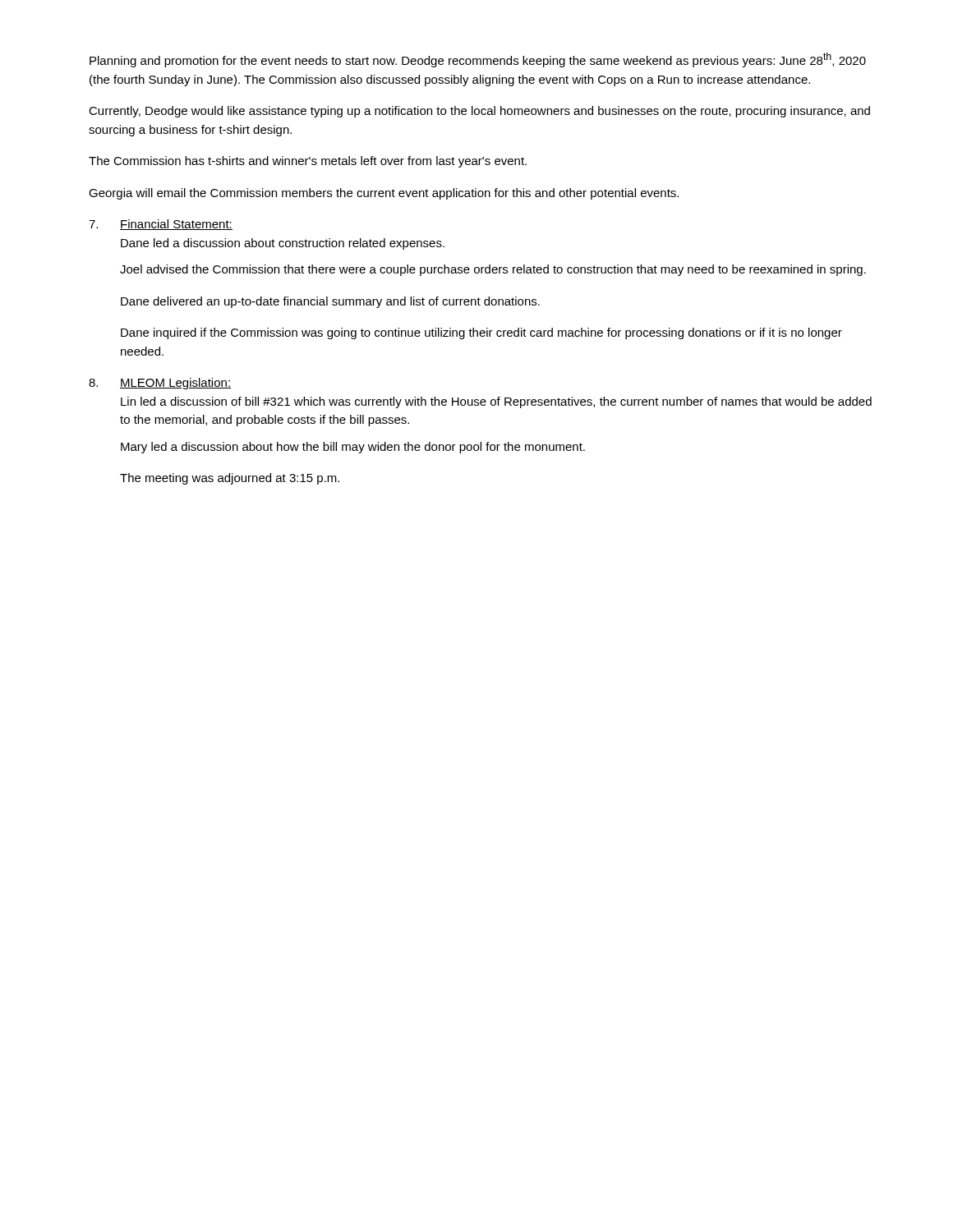953x1232 pixels.
Task: Click on the element starting "Joel advised the Commission that there were"
Action: pyautogui.click(x=493, y=269)
